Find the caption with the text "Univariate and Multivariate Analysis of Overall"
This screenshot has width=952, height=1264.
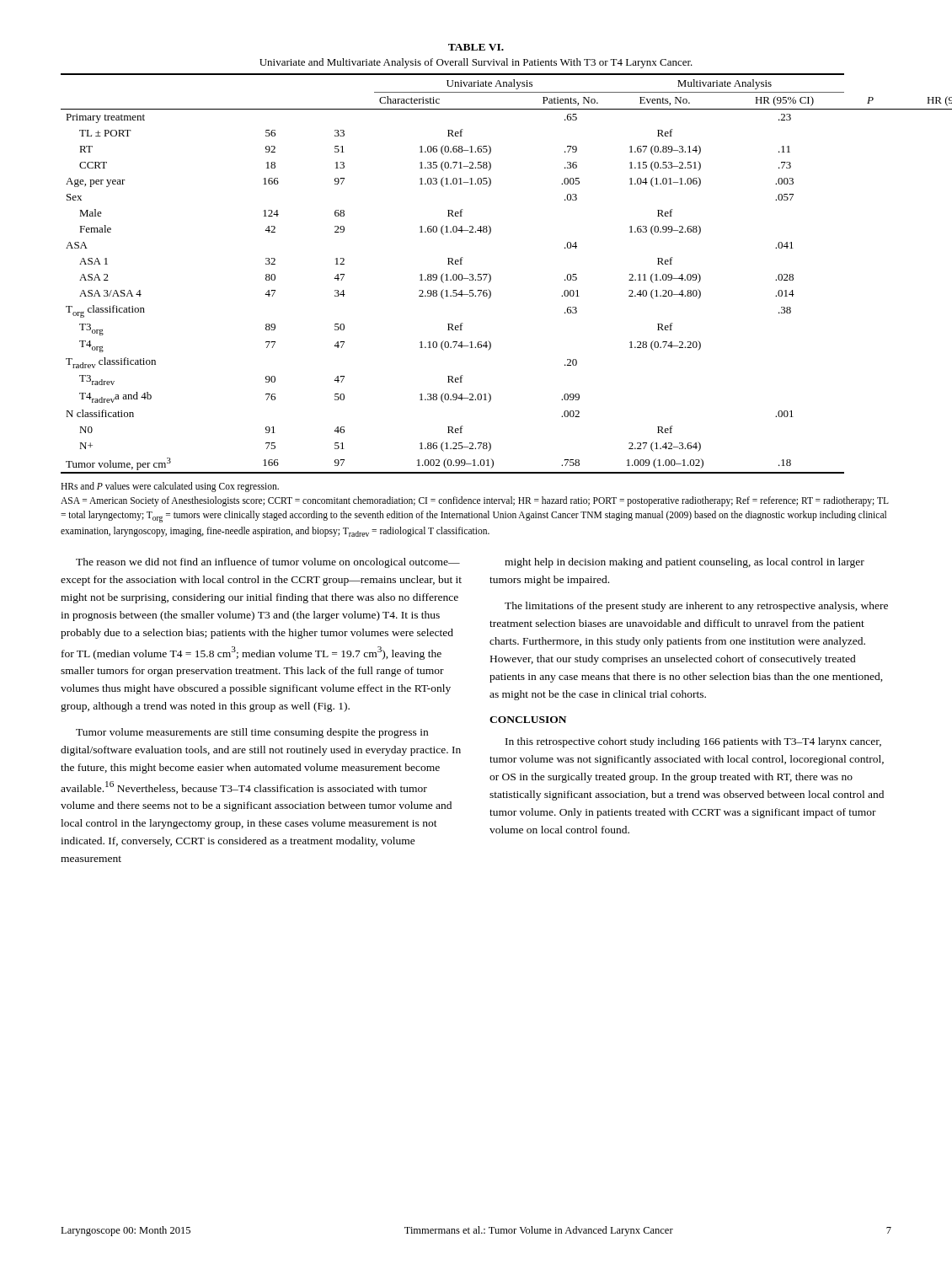tap(476, 62)
